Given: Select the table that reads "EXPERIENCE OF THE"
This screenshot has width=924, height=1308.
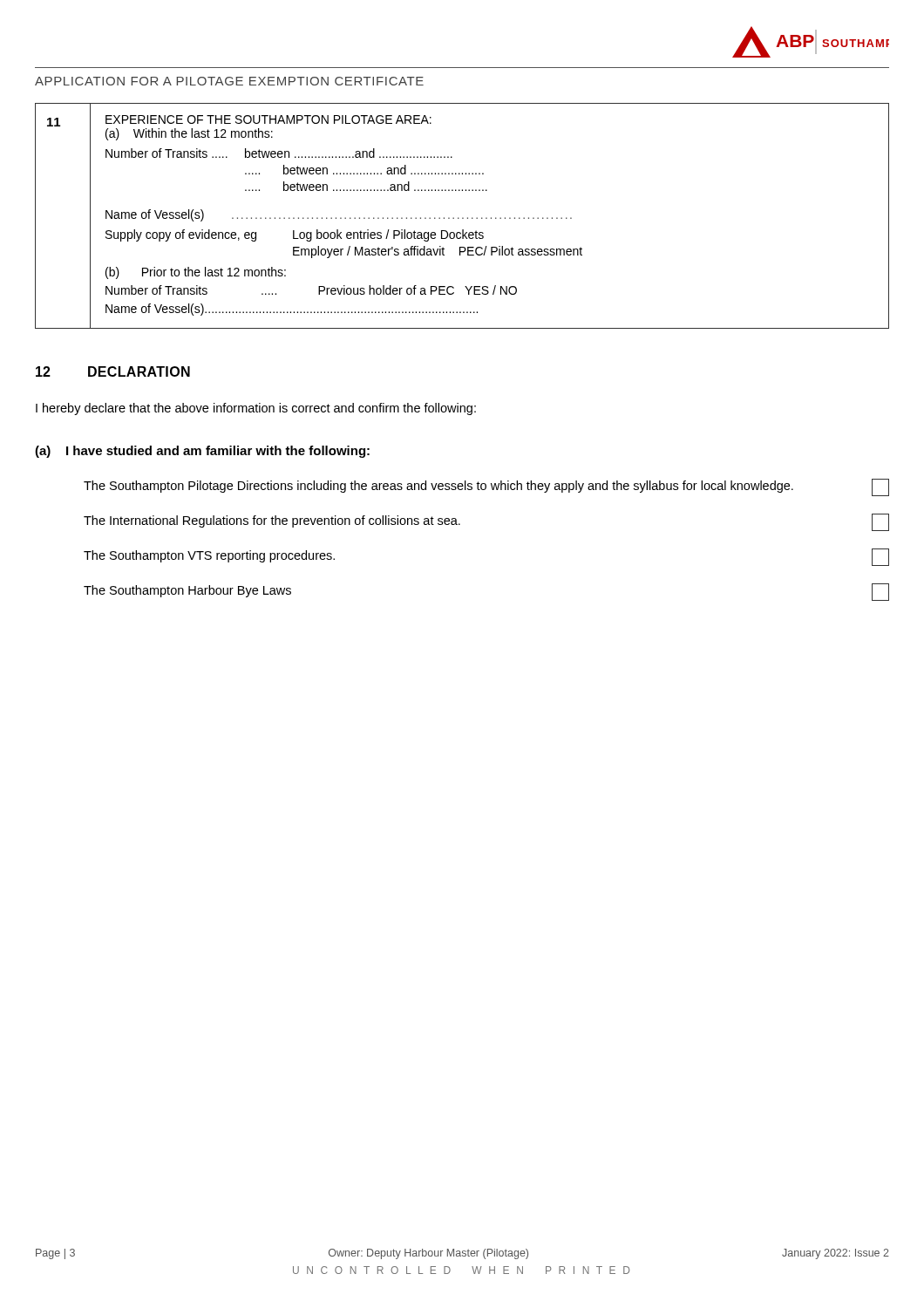Looking at the screenshot, I should click(489, 216).
